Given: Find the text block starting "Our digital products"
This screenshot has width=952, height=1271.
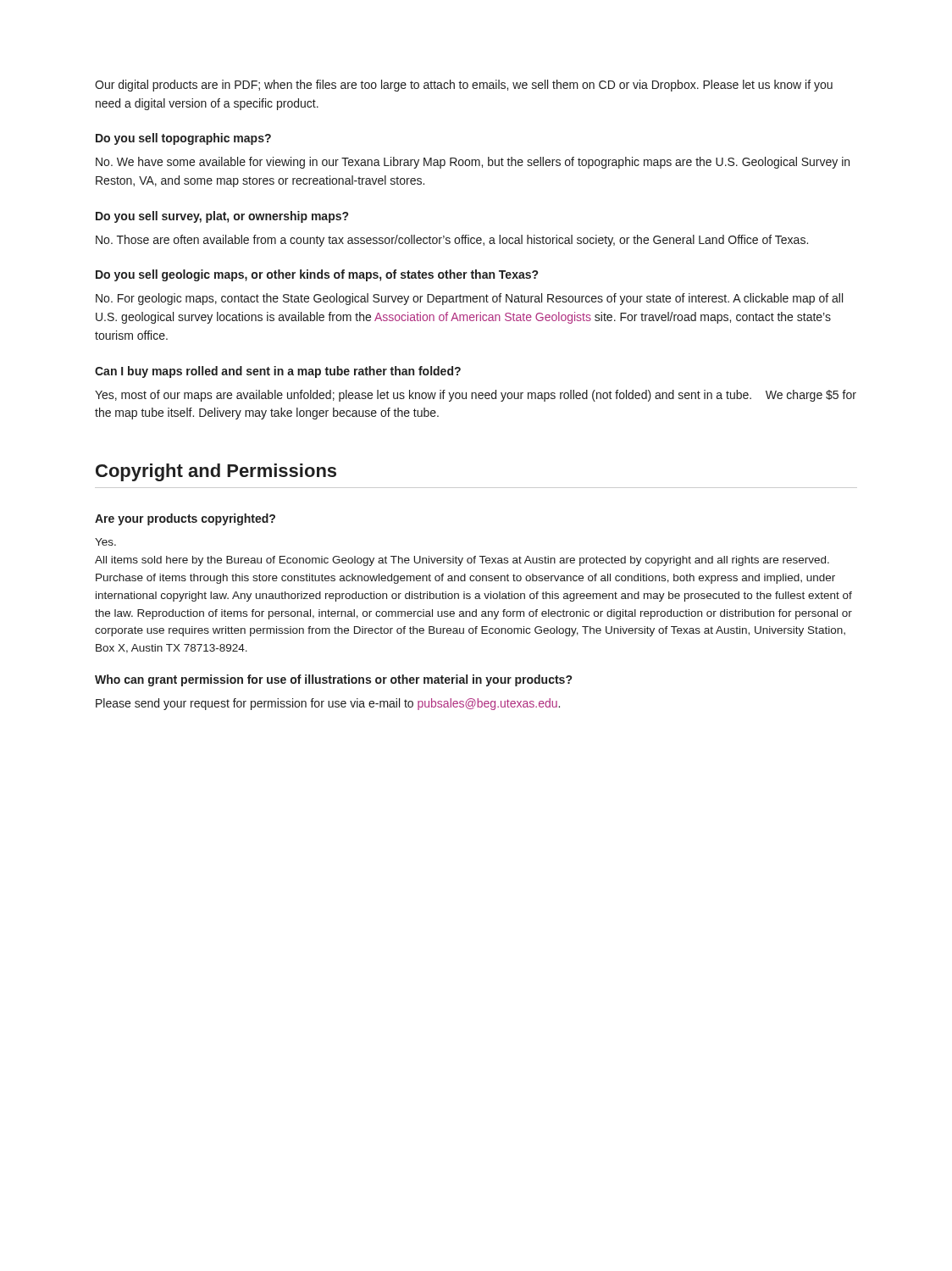Looking at the screenshot, I should click(464, 94).
